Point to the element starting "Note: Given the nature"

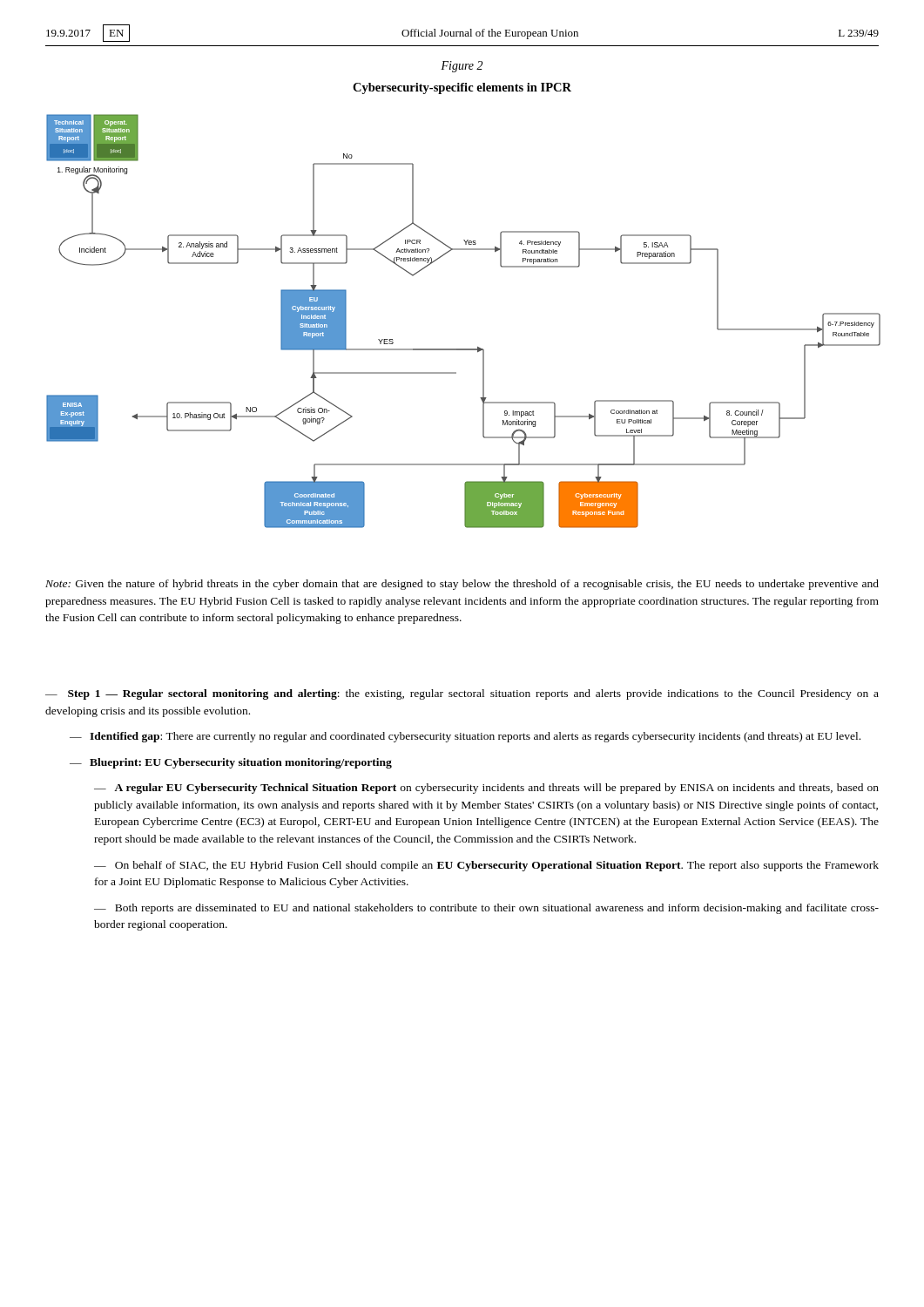(x=462, y=600)
